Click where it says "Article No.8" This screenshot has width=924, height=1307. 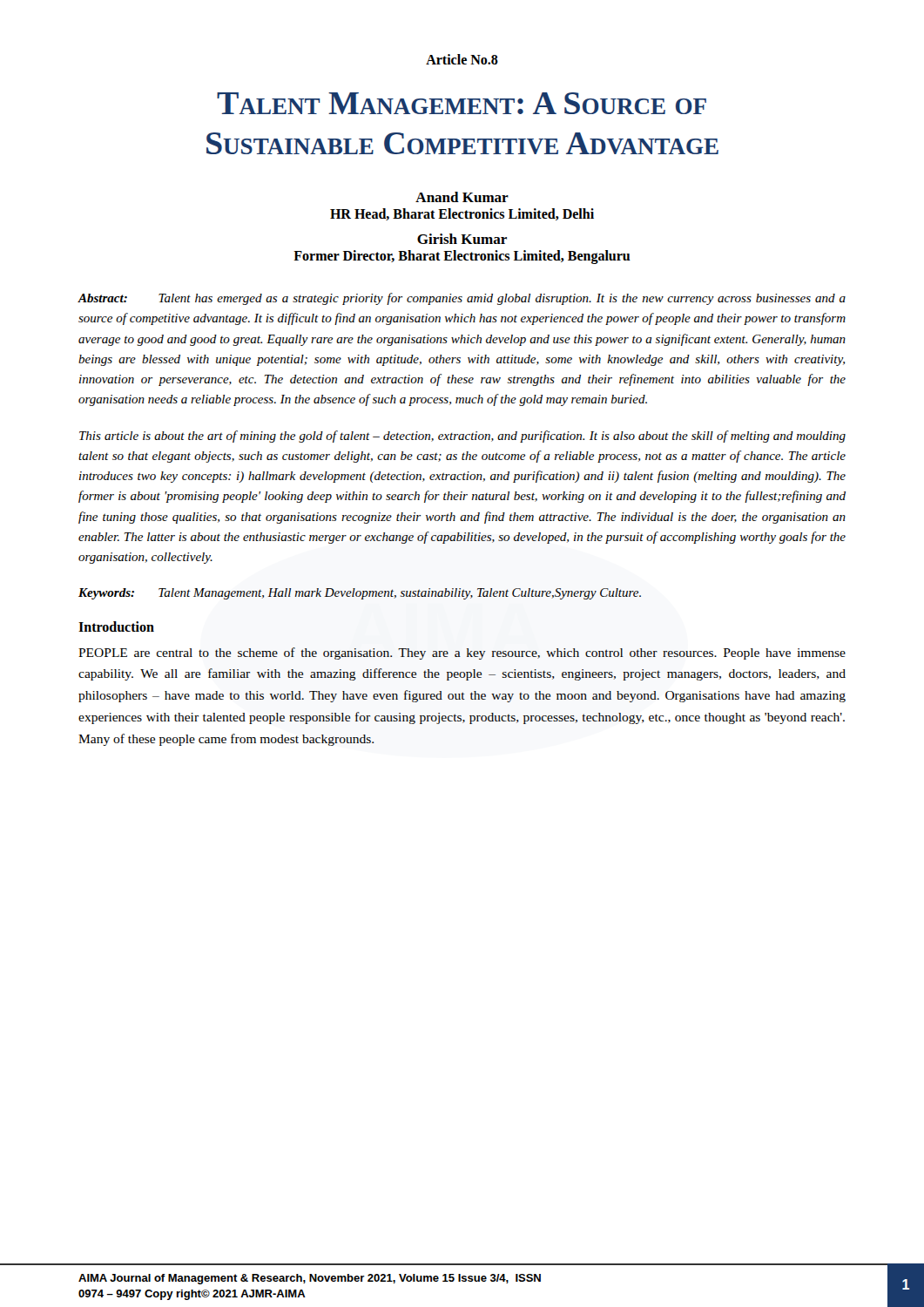(462, 60)
